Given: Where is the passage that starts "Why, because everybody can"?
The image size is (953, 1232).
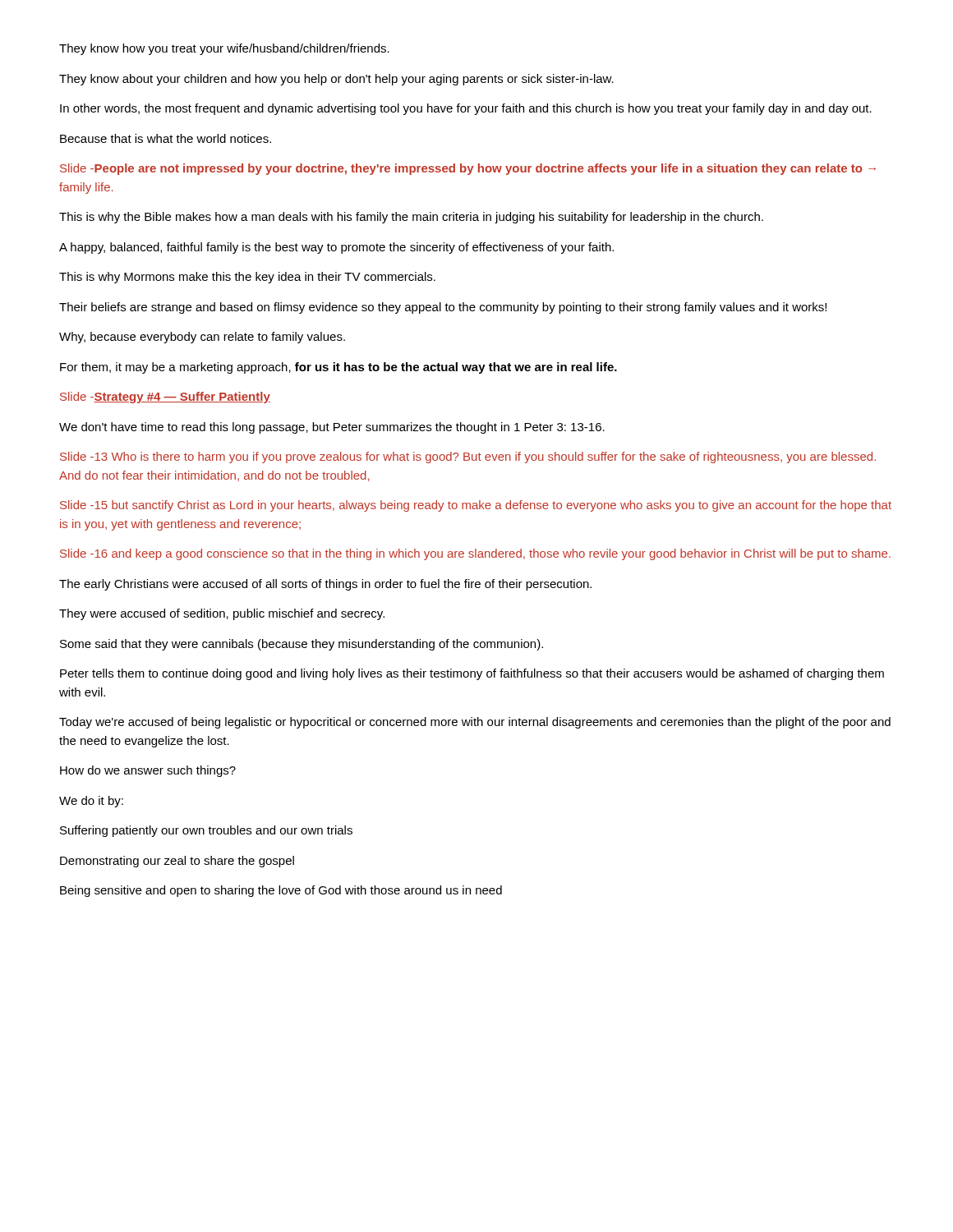Looking at the screenshot, I should pos(203,336).
